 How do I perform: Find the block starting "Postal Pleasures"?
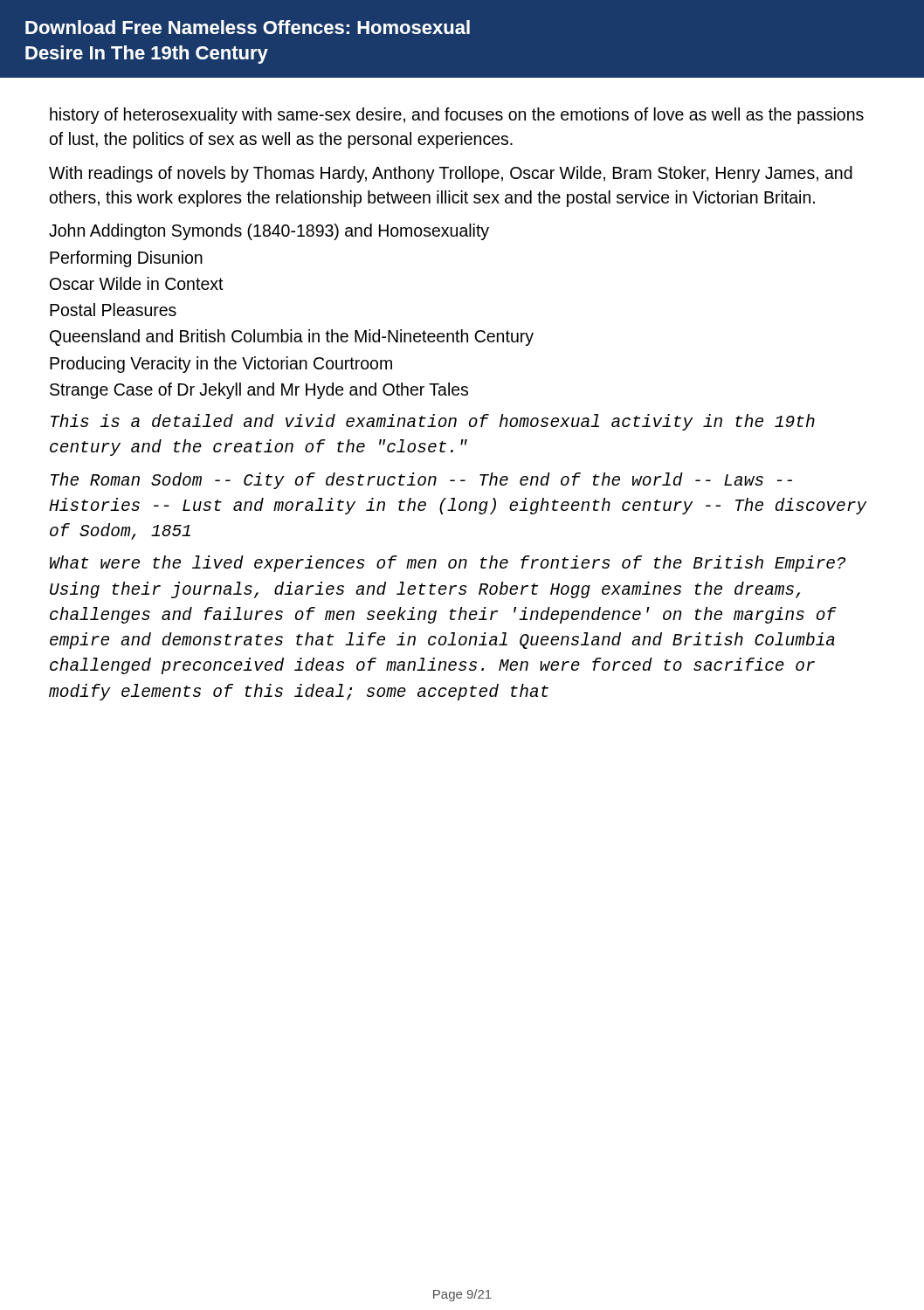pyautogui.click(x=113, y=310)
